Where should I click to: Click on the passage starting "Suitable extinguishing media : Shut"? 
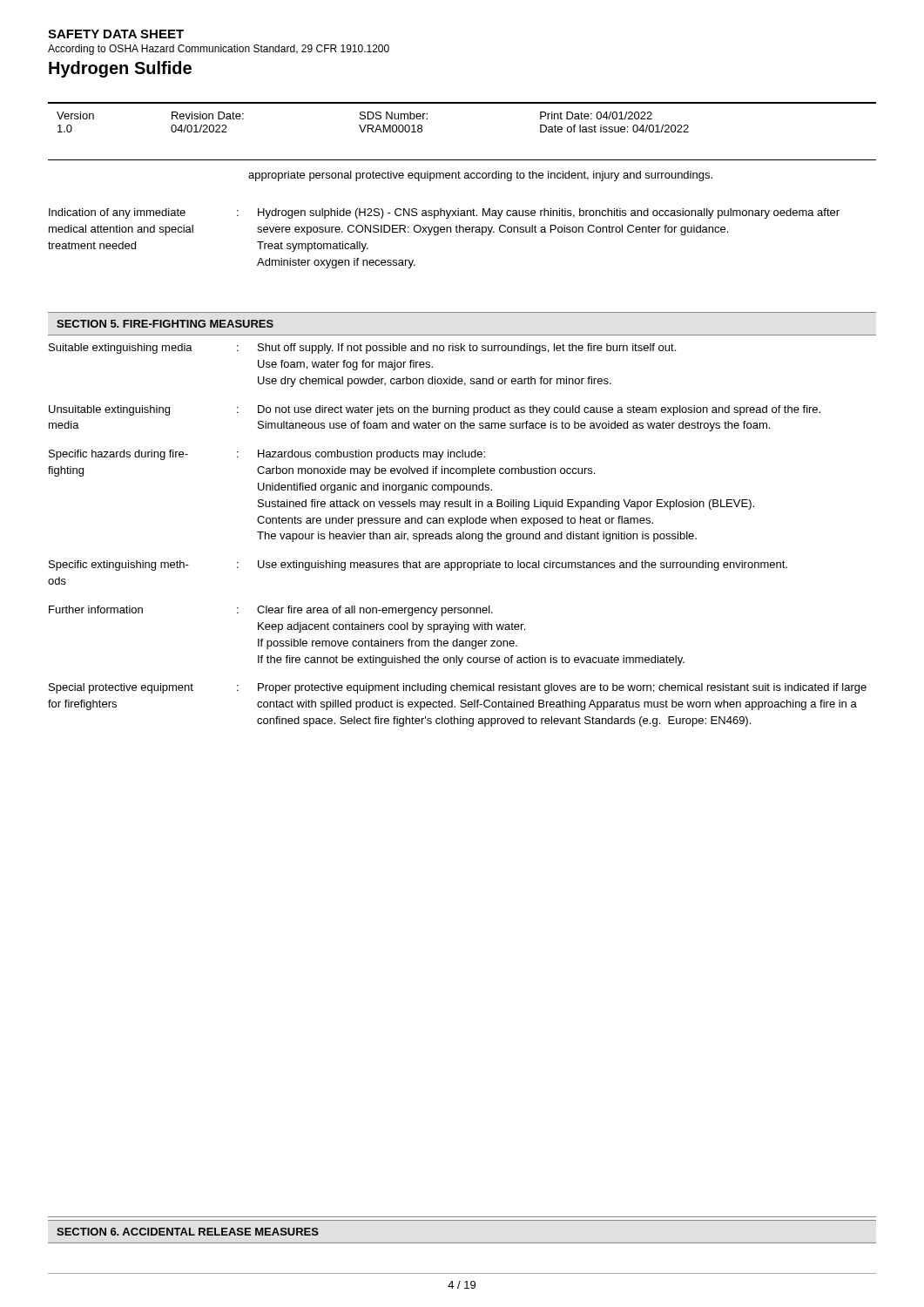pyautogui.click(x=362, y=349)
